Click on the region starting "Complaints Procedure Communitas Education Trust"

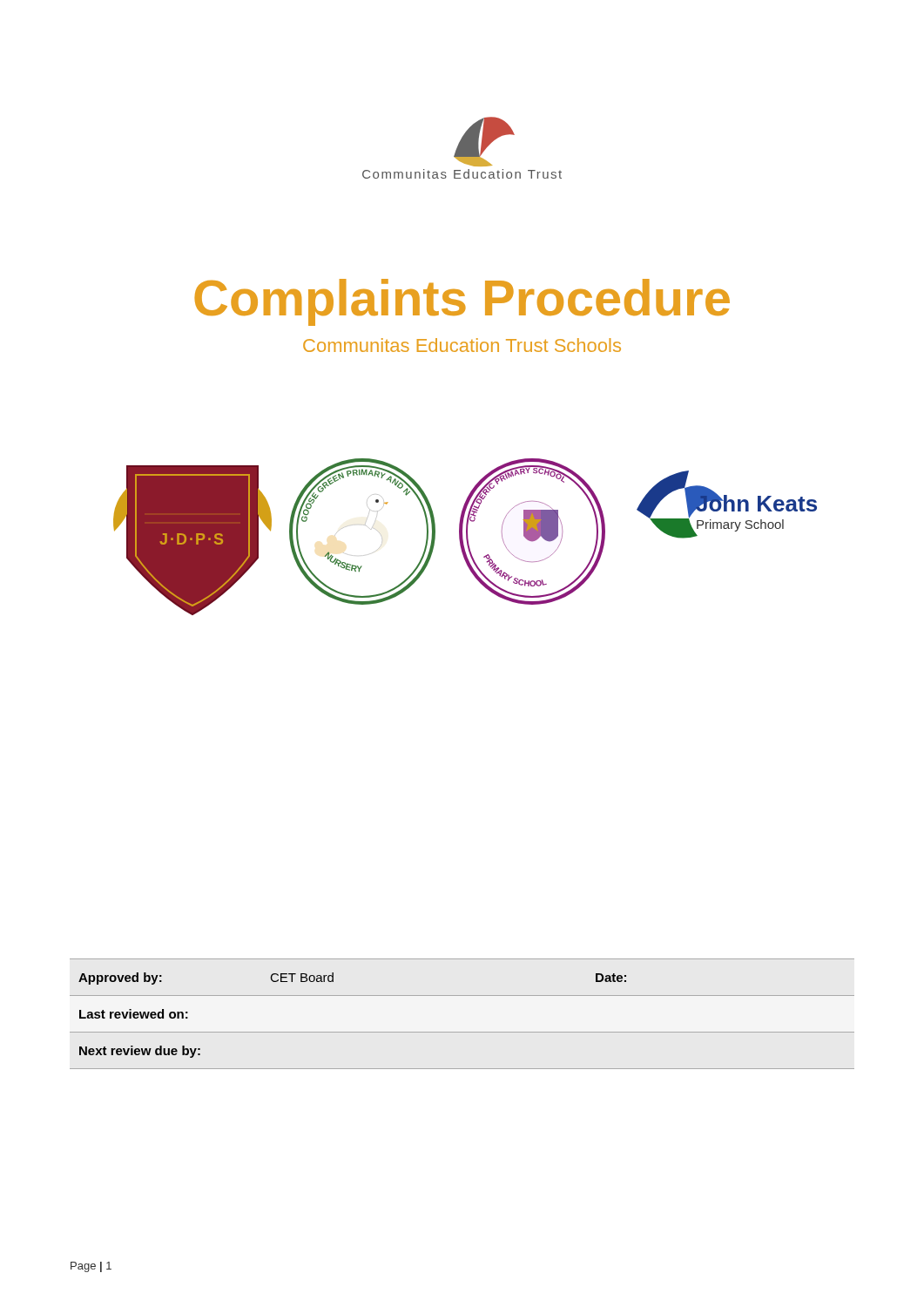click(x=462, y=314)
